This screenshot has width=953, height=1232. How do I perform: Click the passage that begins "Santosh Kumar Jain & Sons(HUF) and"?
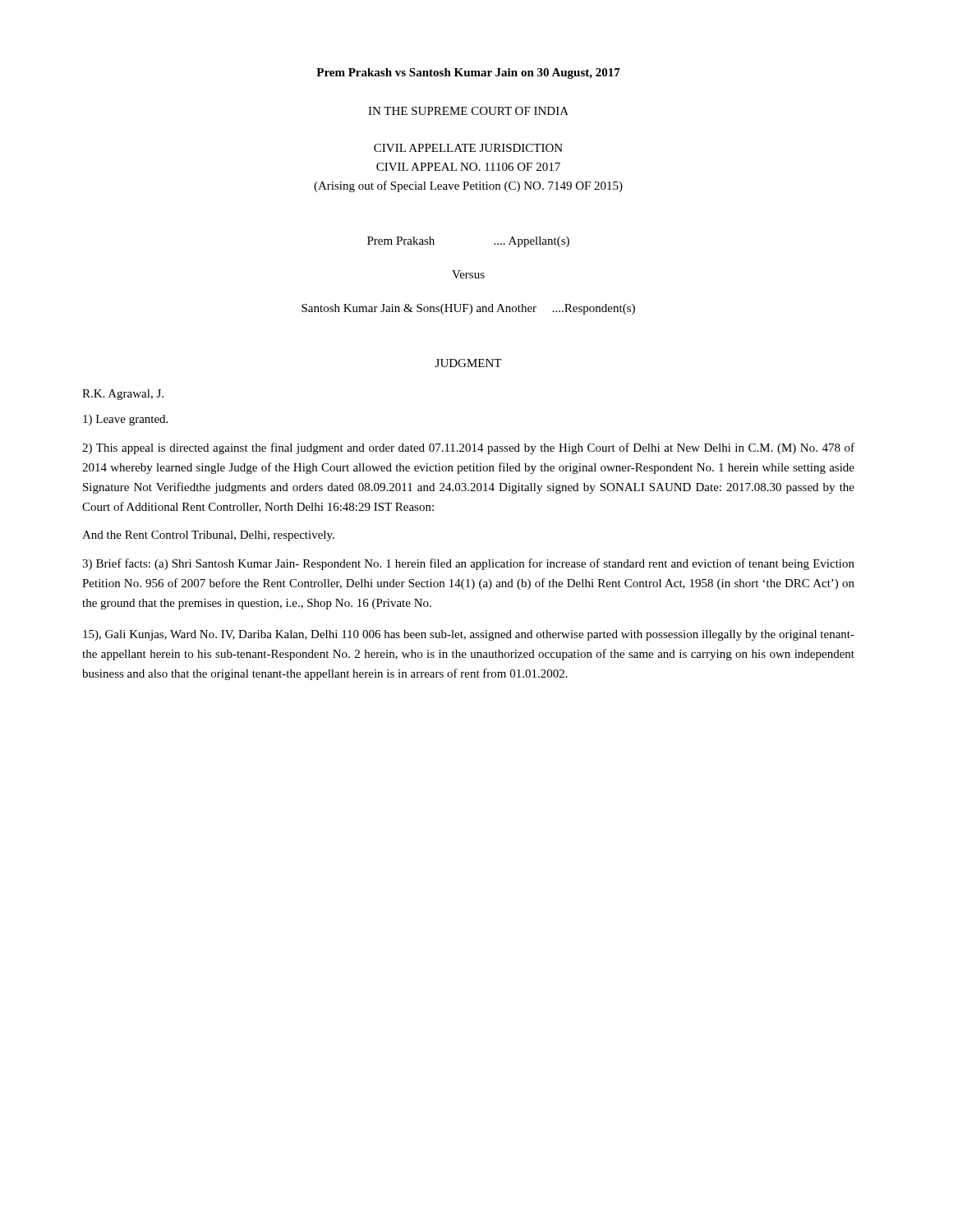[x=468, y=308]
